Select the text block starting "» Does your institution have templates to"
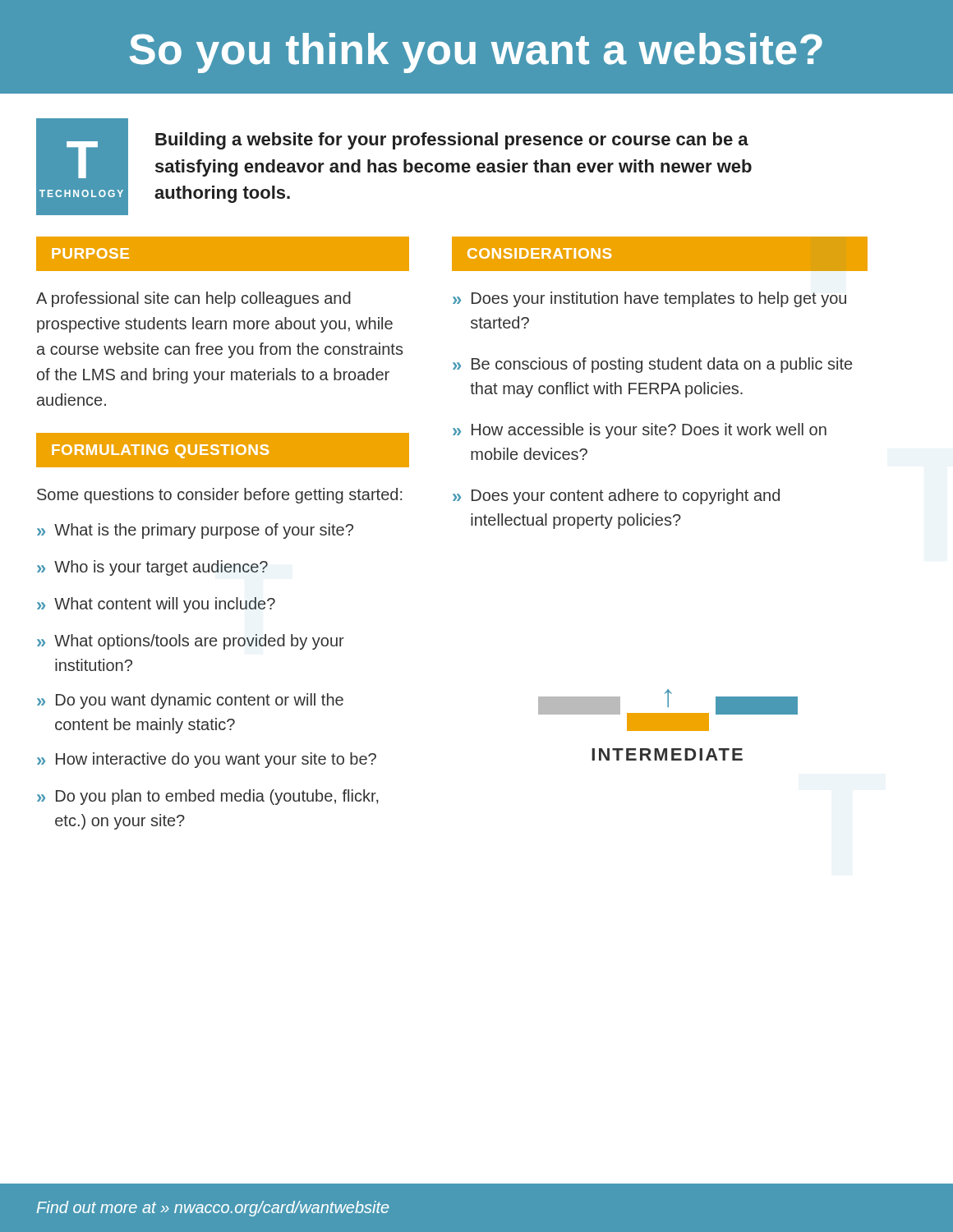Screen dimensions: 1232x953 tap(657, 310)
